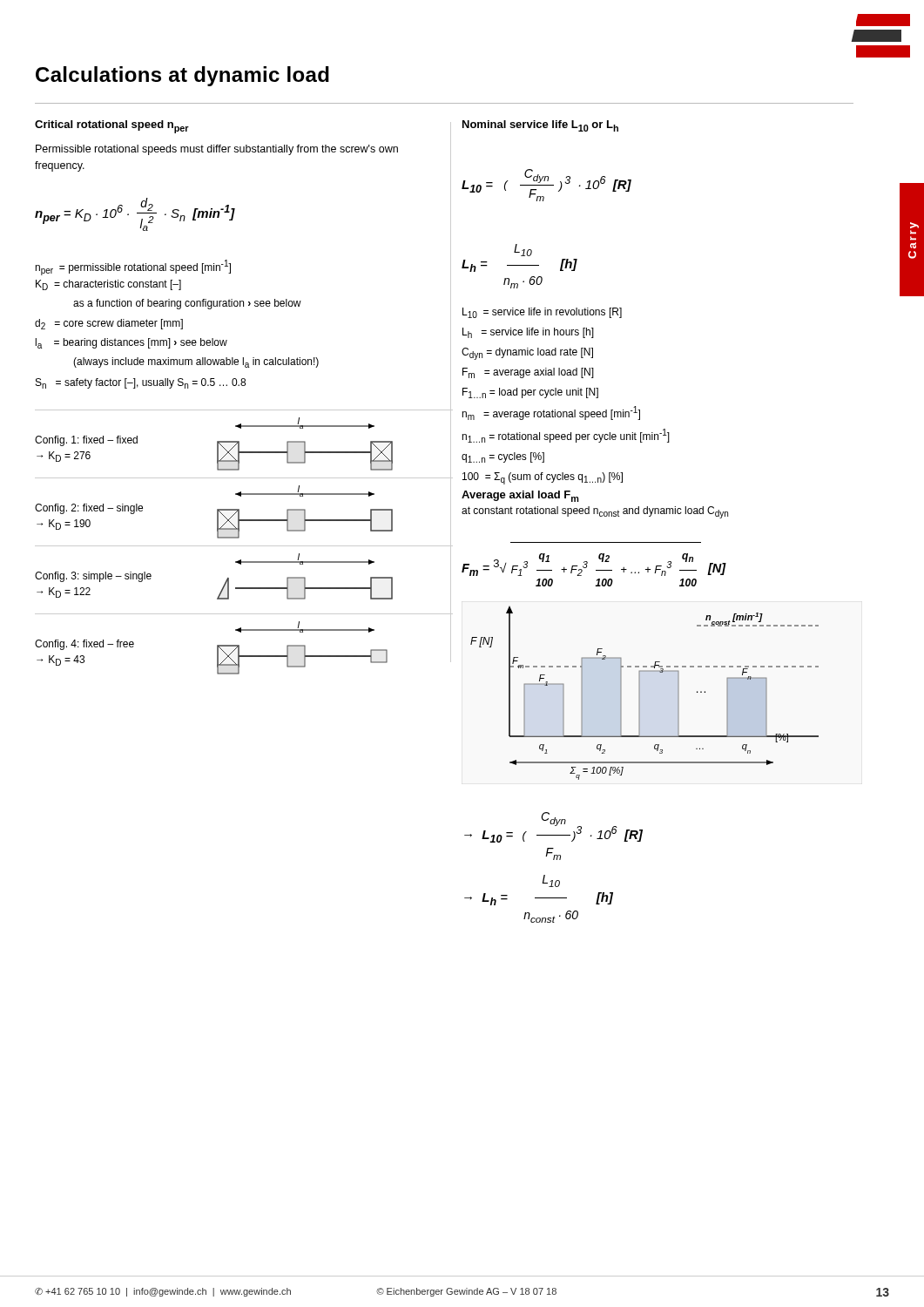
Task: Click on the infographic
Action: 662,693
